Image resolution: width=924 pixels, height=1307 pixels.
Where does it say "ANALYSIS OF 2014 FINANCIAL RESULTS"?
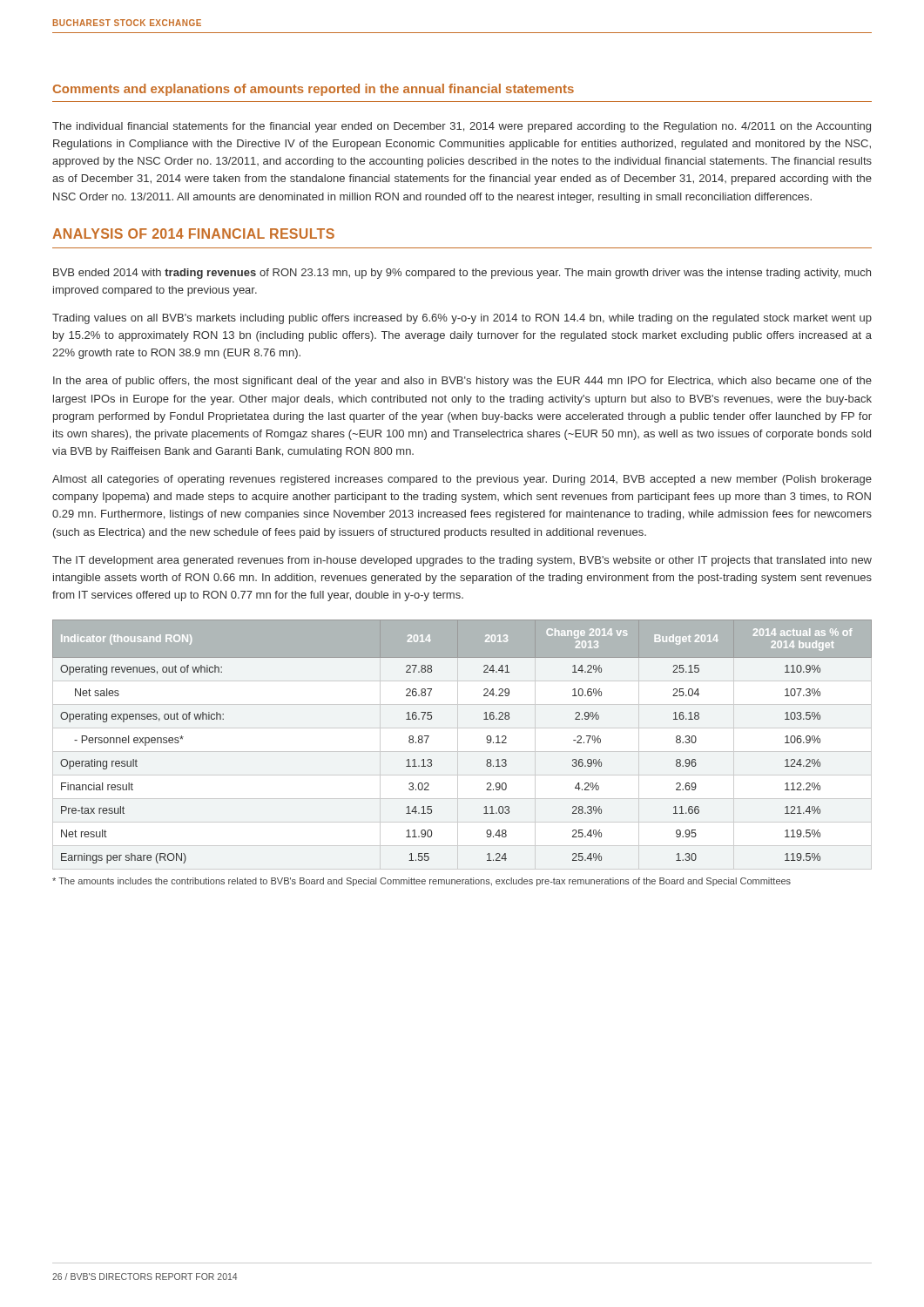[193, 234]
